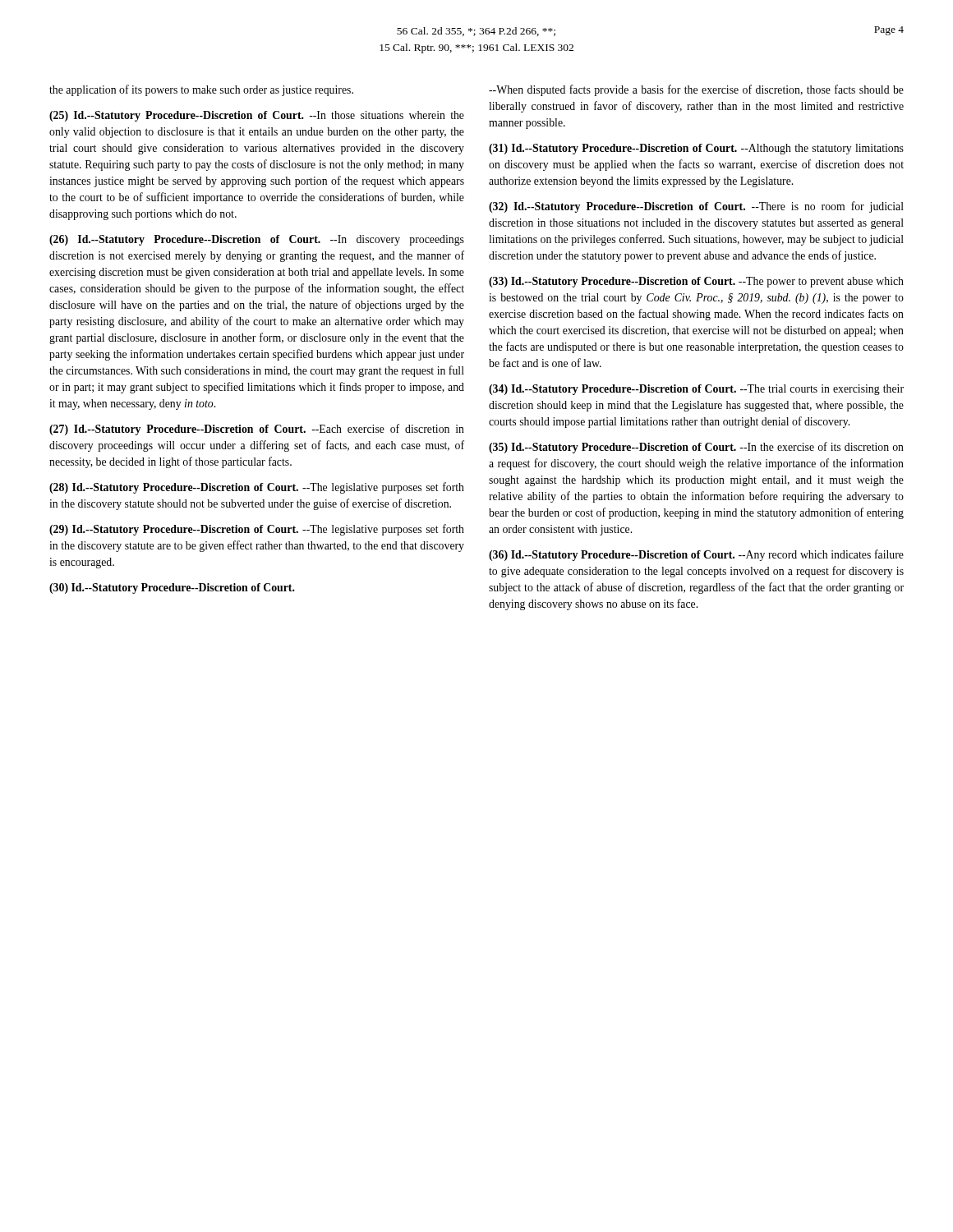Find the block on this page that starts "(30) Id.--Statutory Procedure--Discretion of"
This screenshot has width=953, height=1232.
pos(172,588)
